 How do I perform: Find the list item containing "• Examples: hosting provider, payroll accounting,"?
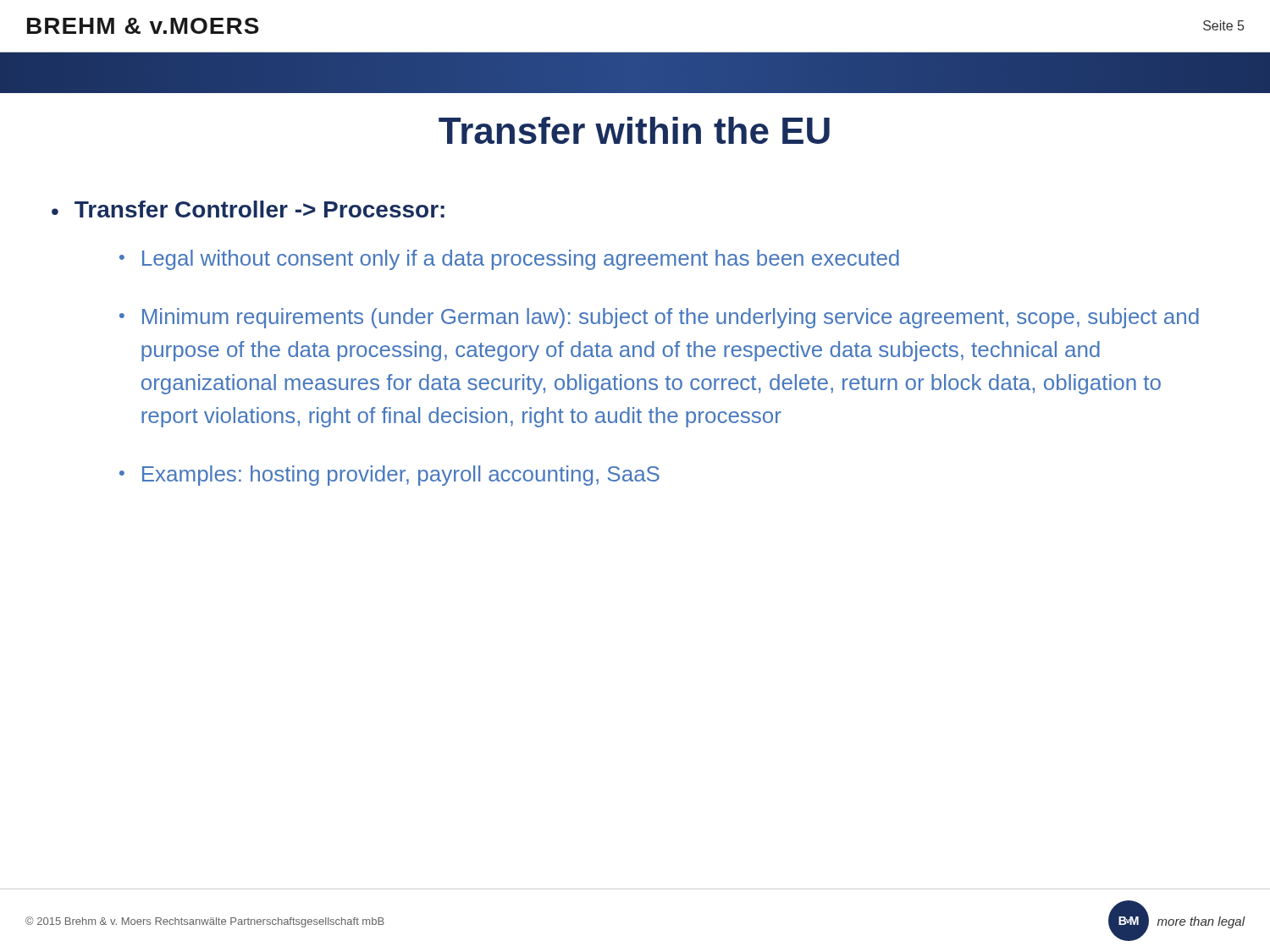(389, 474)
